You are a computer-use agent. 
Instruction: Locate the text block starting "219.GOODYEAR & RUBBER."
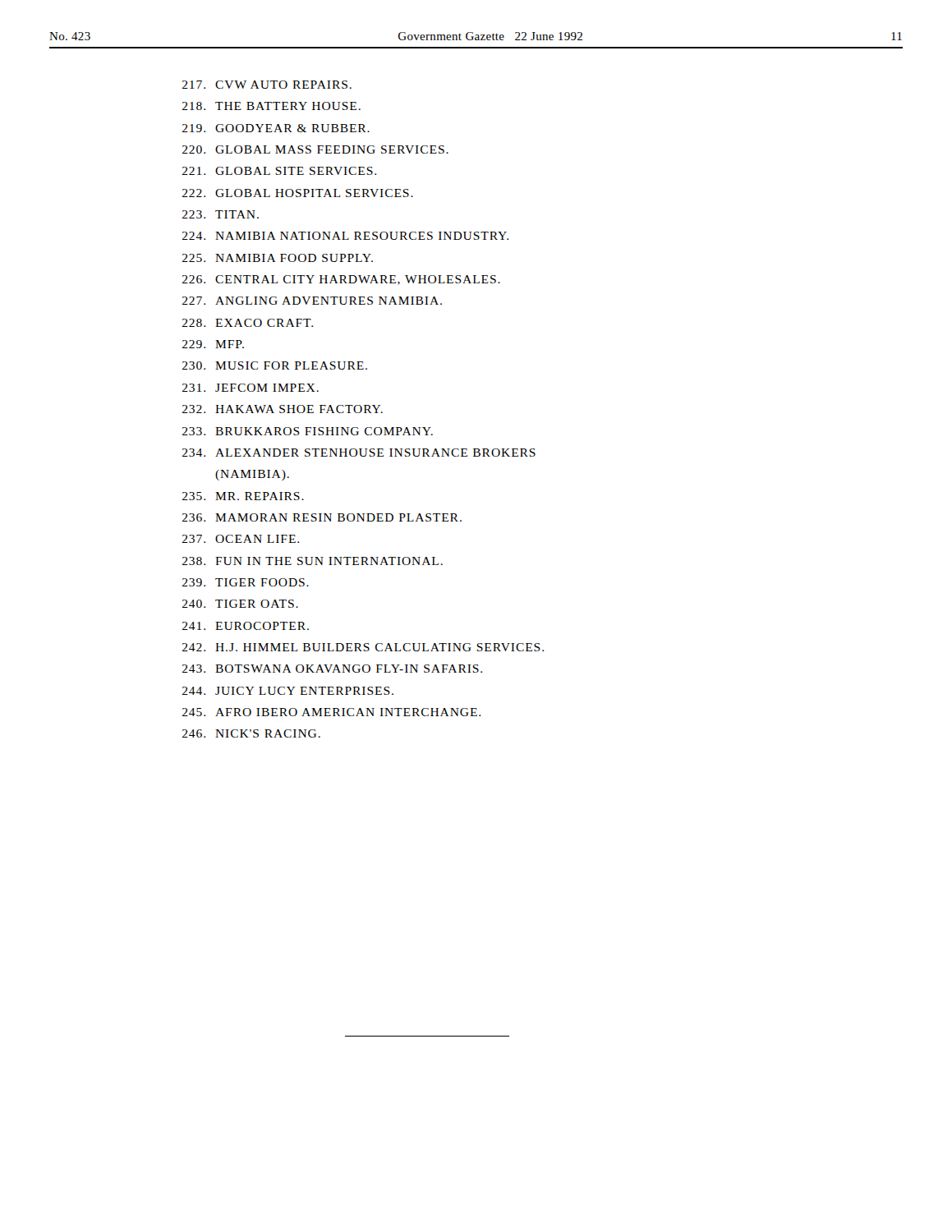[x=276, y=128]
